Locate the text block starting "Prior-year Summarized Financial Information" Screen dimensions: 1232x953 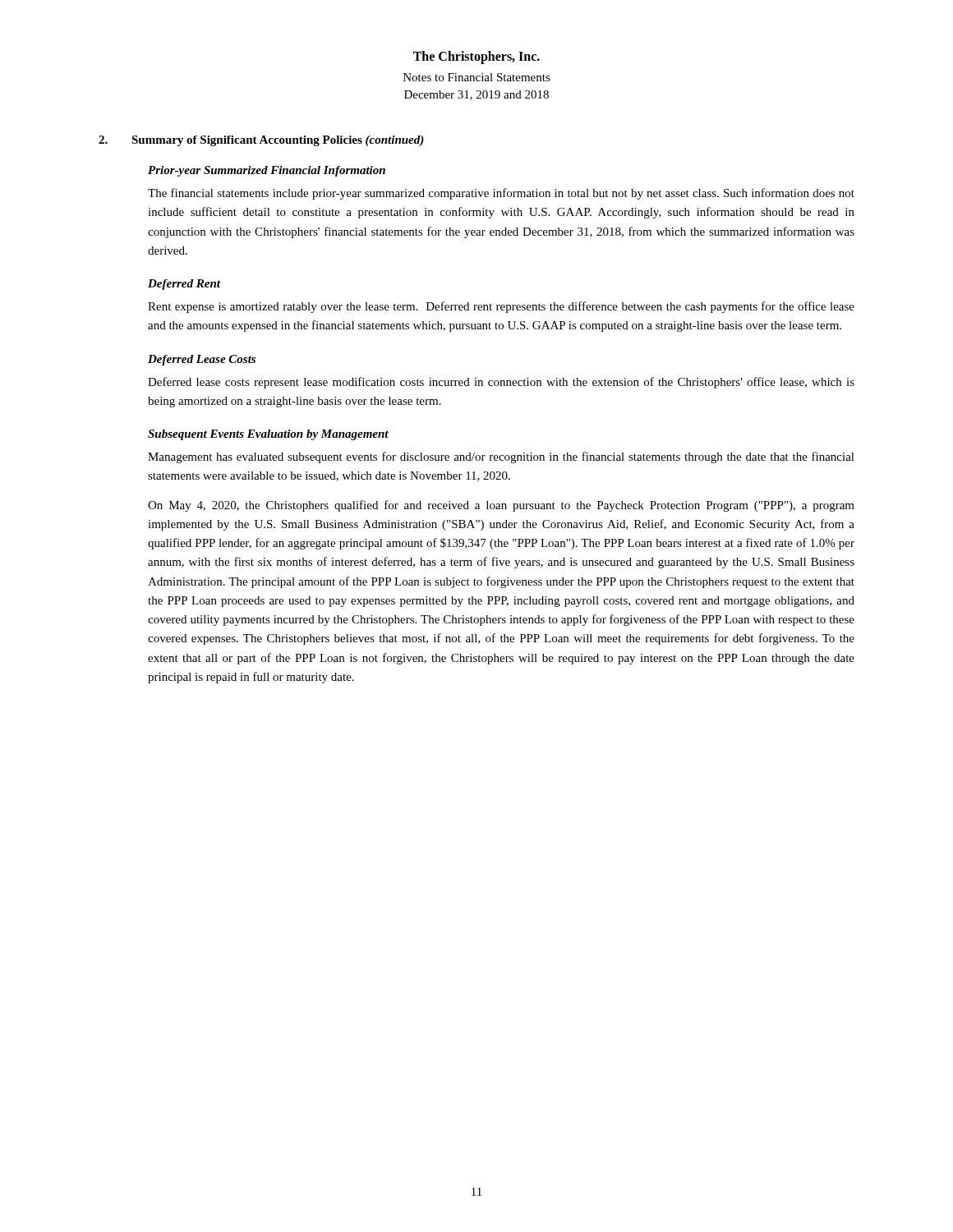coord(267,170)
